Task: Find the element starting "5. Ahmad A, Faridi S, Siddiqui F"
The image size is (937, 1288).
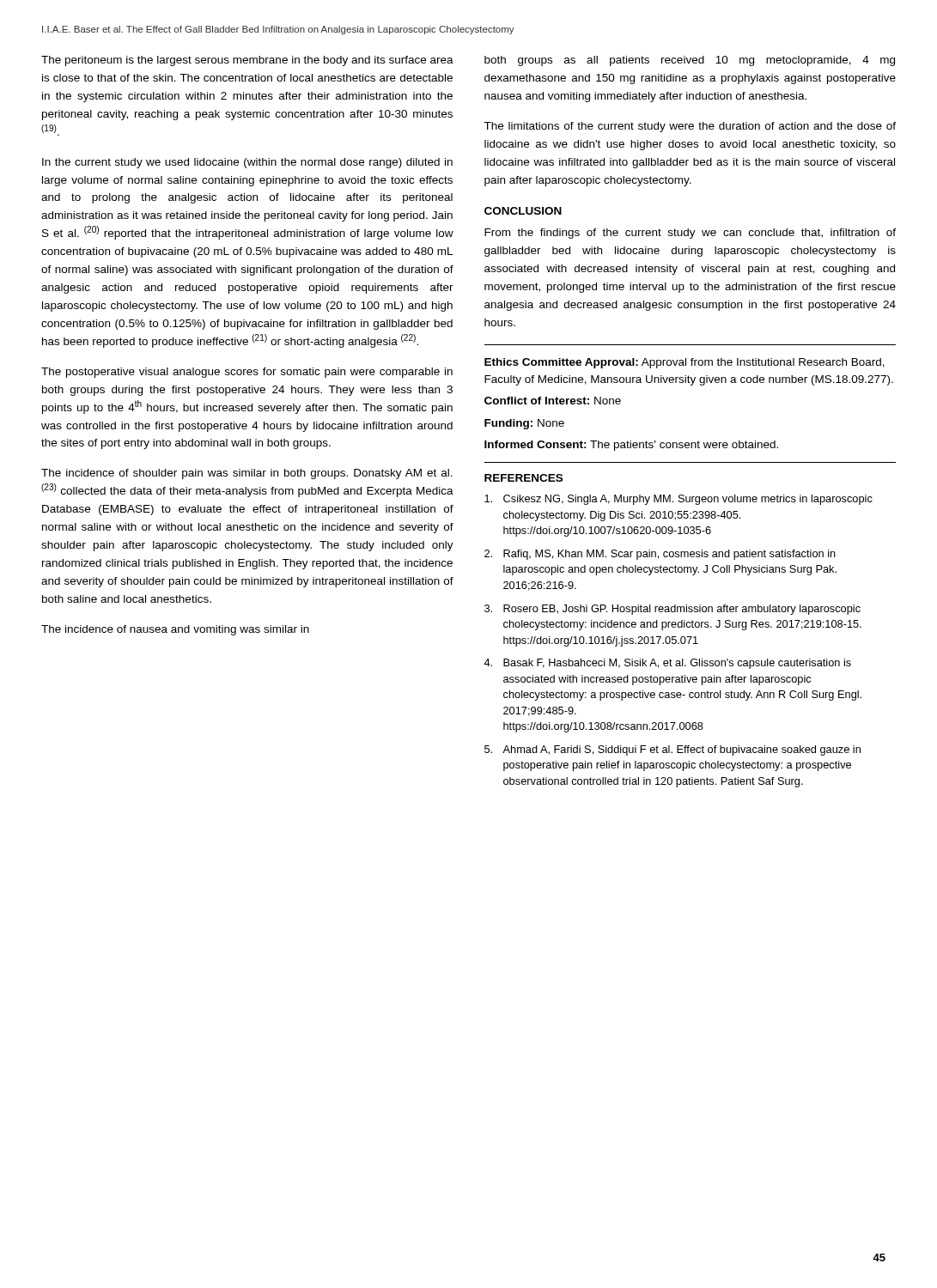Action: tap(690, 766)
